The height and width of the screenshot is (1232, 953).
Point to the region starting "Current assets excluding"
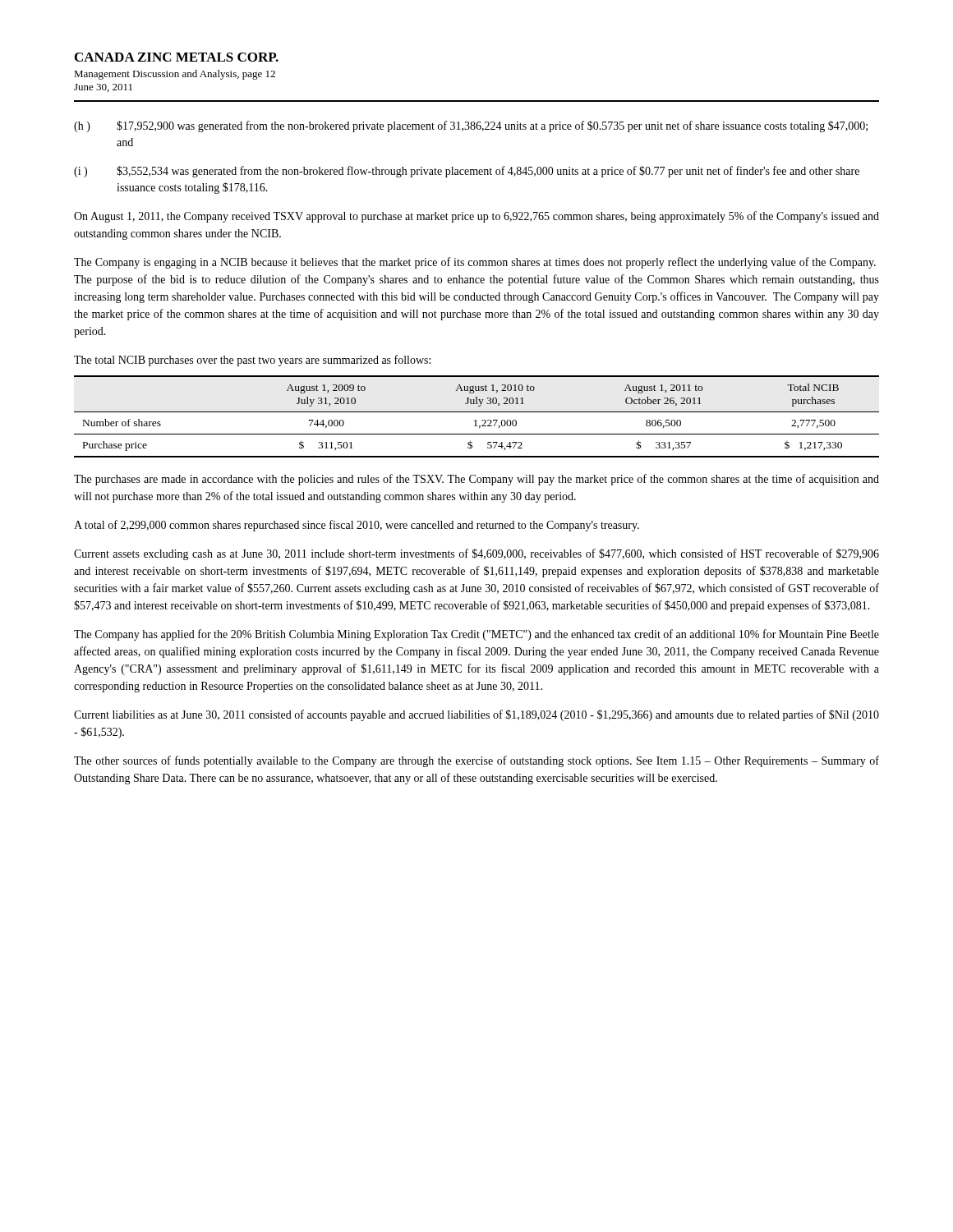(x=476, y=580)
